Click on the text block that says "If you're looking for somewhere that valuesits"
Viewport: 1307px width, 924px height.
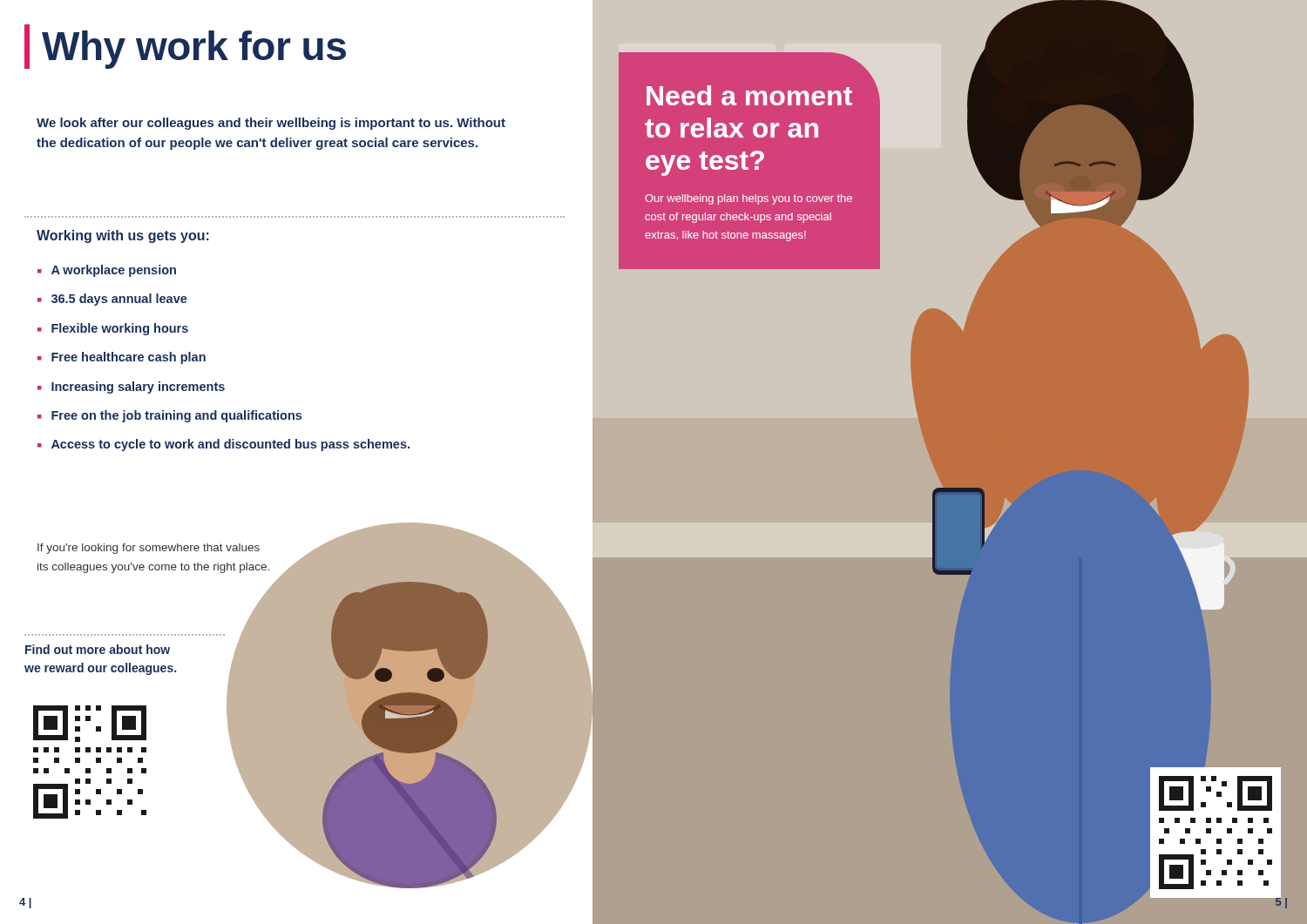point(211,557)
